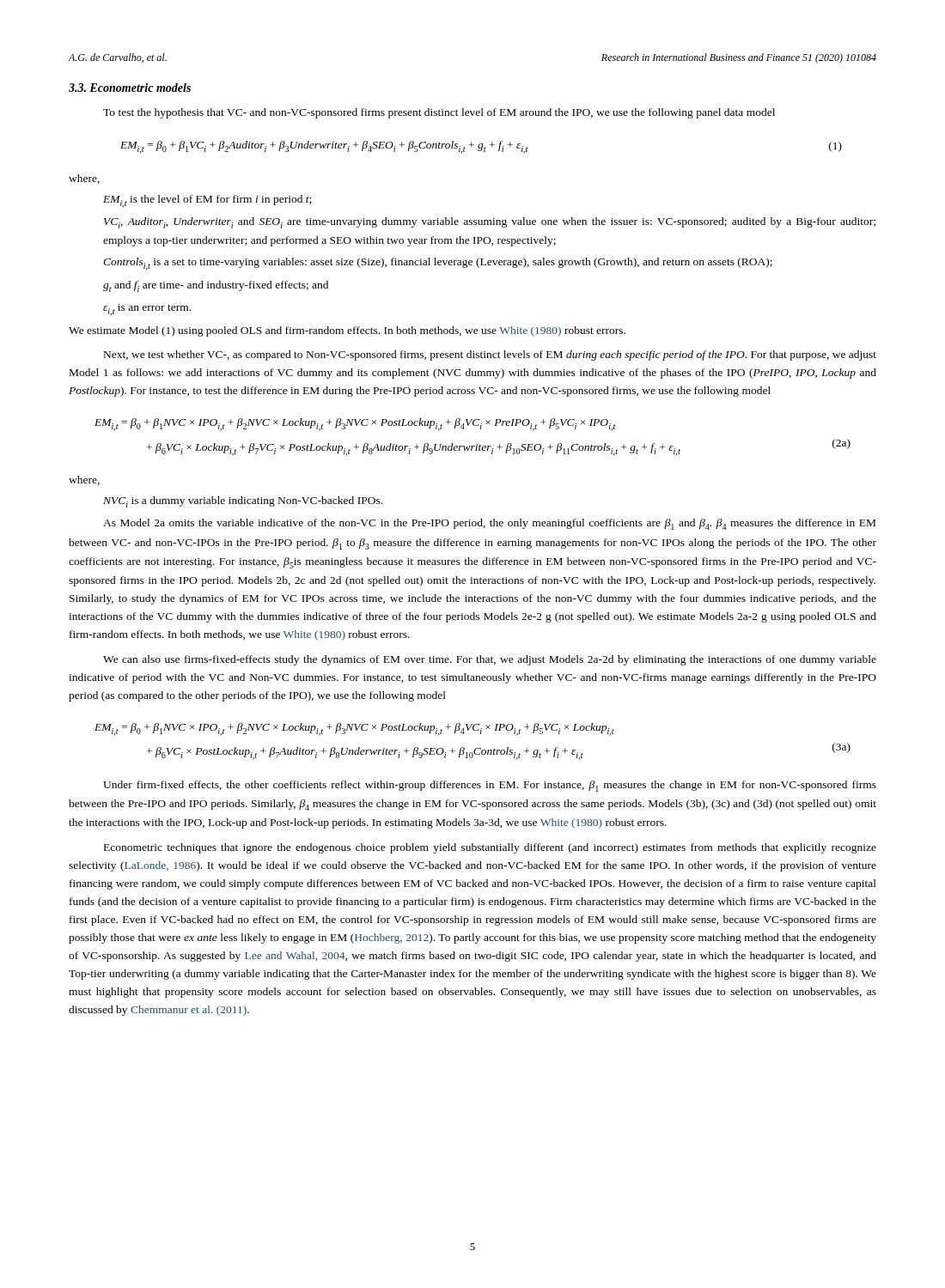Select the section header that reads "3.3. Econometric models"
The image size is (945, 1288).
[130, 88]
